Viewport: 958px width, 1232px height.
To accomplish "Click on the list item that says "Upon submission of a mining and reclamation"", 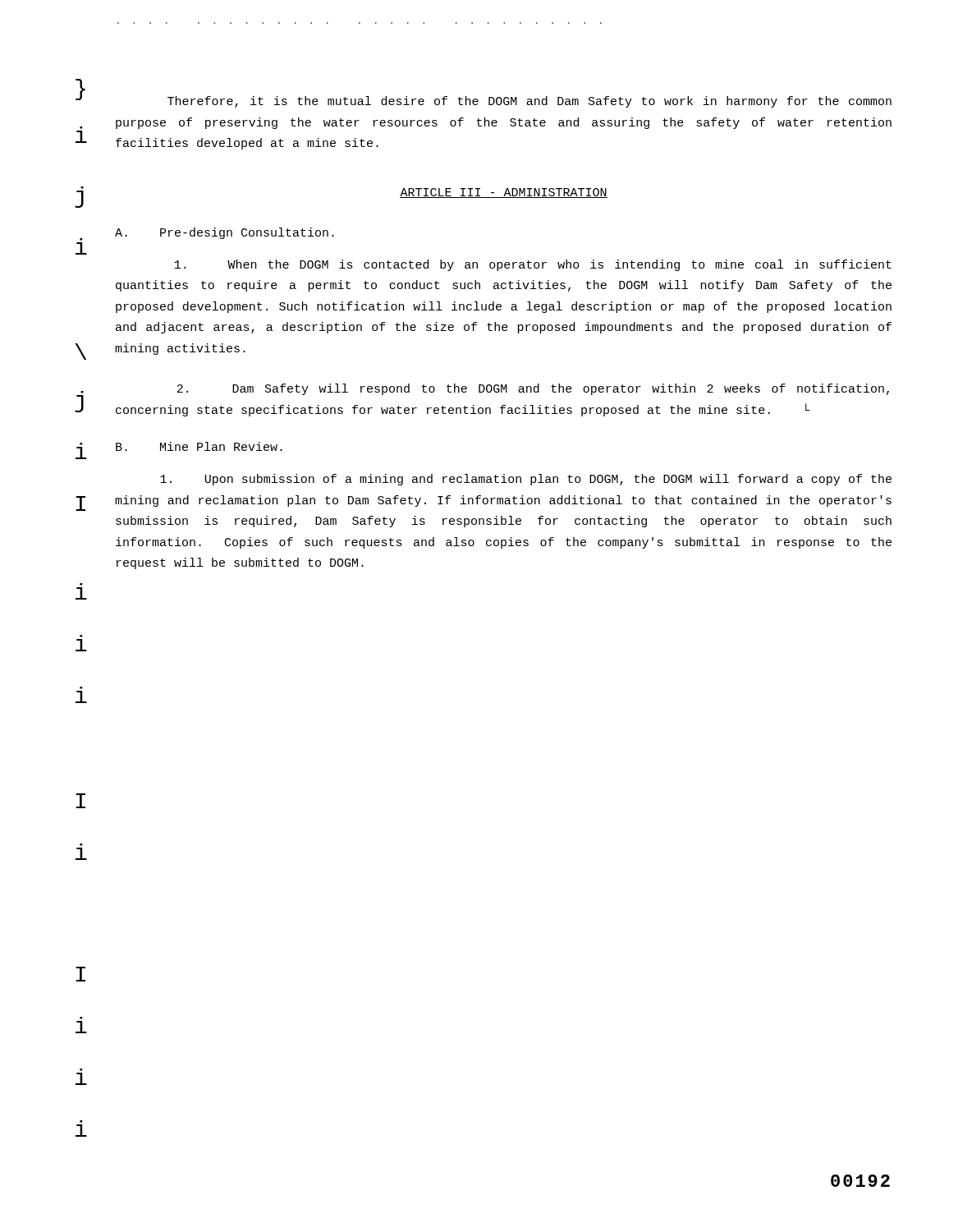I will pyautogui.click(x=504, y=522).
